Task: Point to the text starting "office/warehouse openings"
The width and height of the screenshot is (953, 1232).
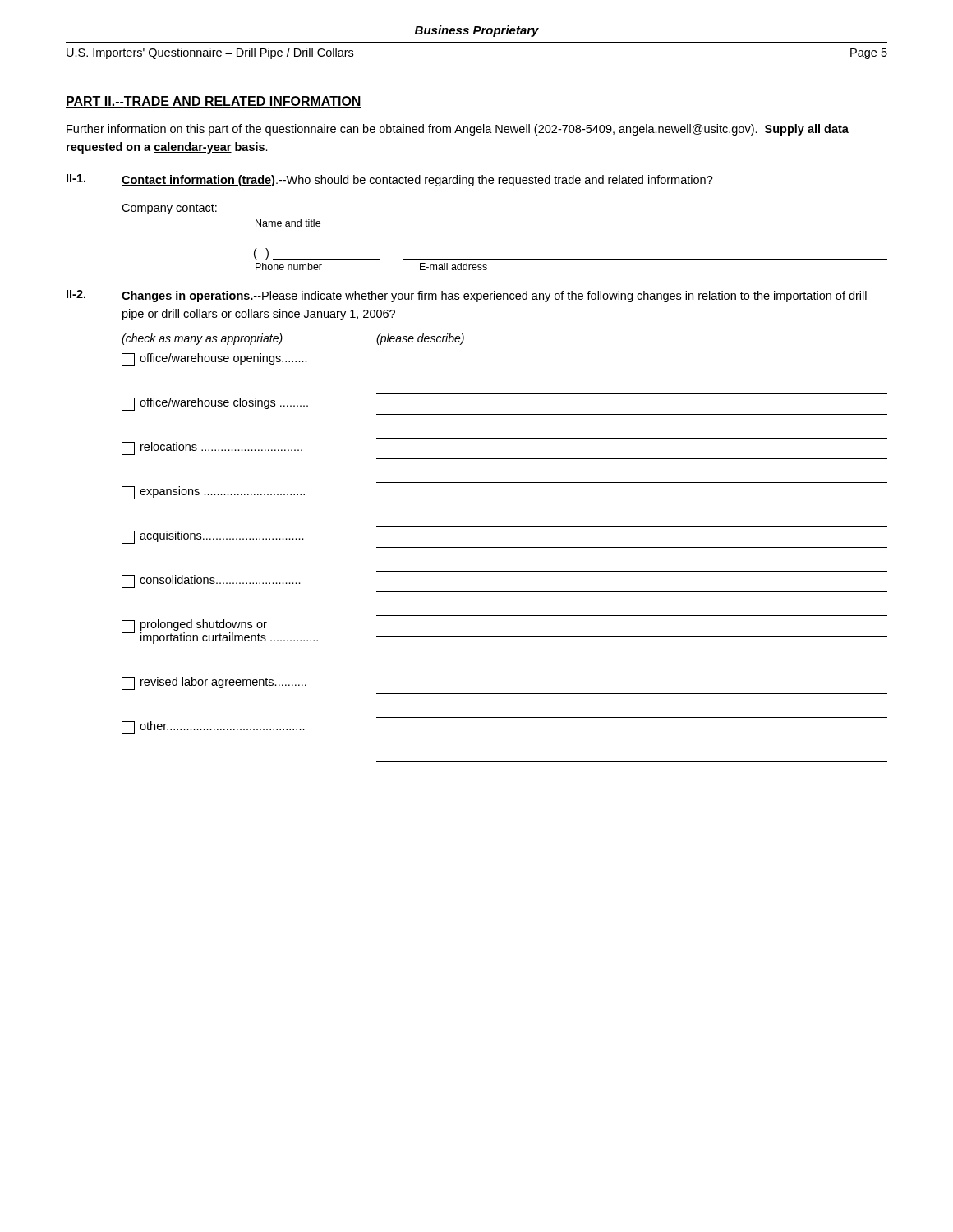Action: (504, 372)
